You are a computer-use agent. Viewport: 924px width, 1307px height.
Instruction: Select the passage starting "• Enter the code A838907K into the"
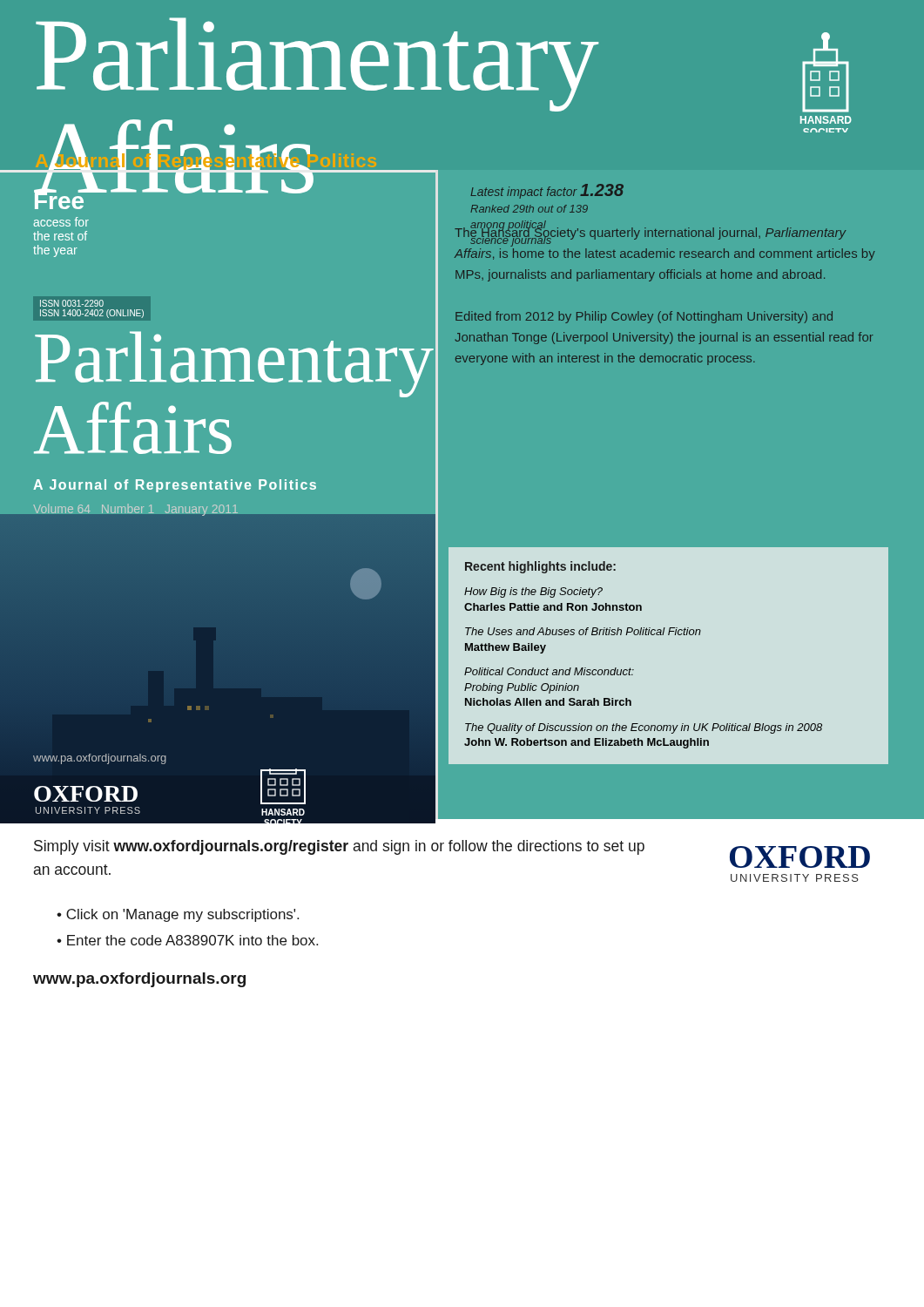click(x=188, y=941)
